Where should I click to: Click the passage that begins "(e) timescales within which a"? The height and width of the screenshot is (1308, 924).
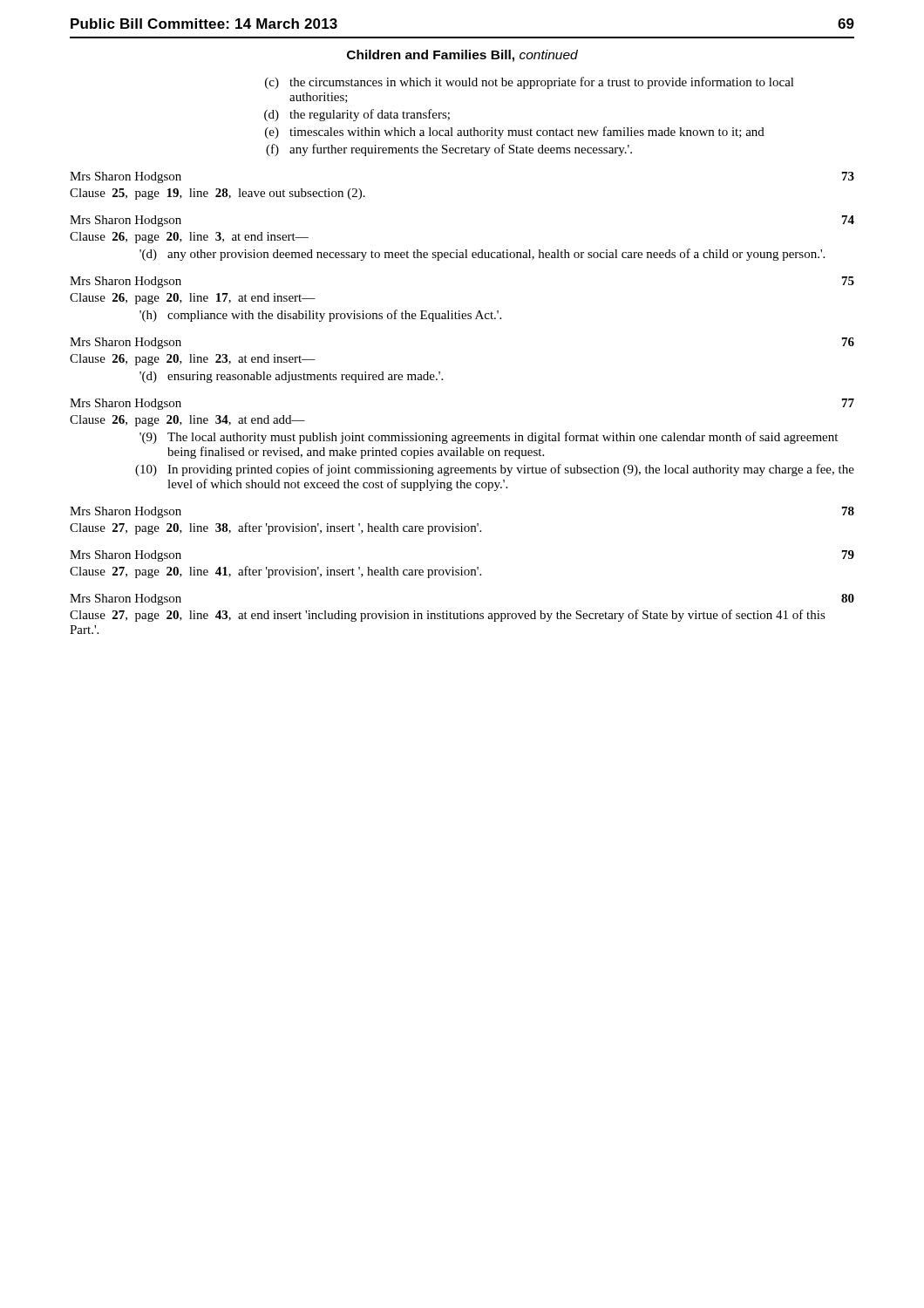click(x=540, y=132)
